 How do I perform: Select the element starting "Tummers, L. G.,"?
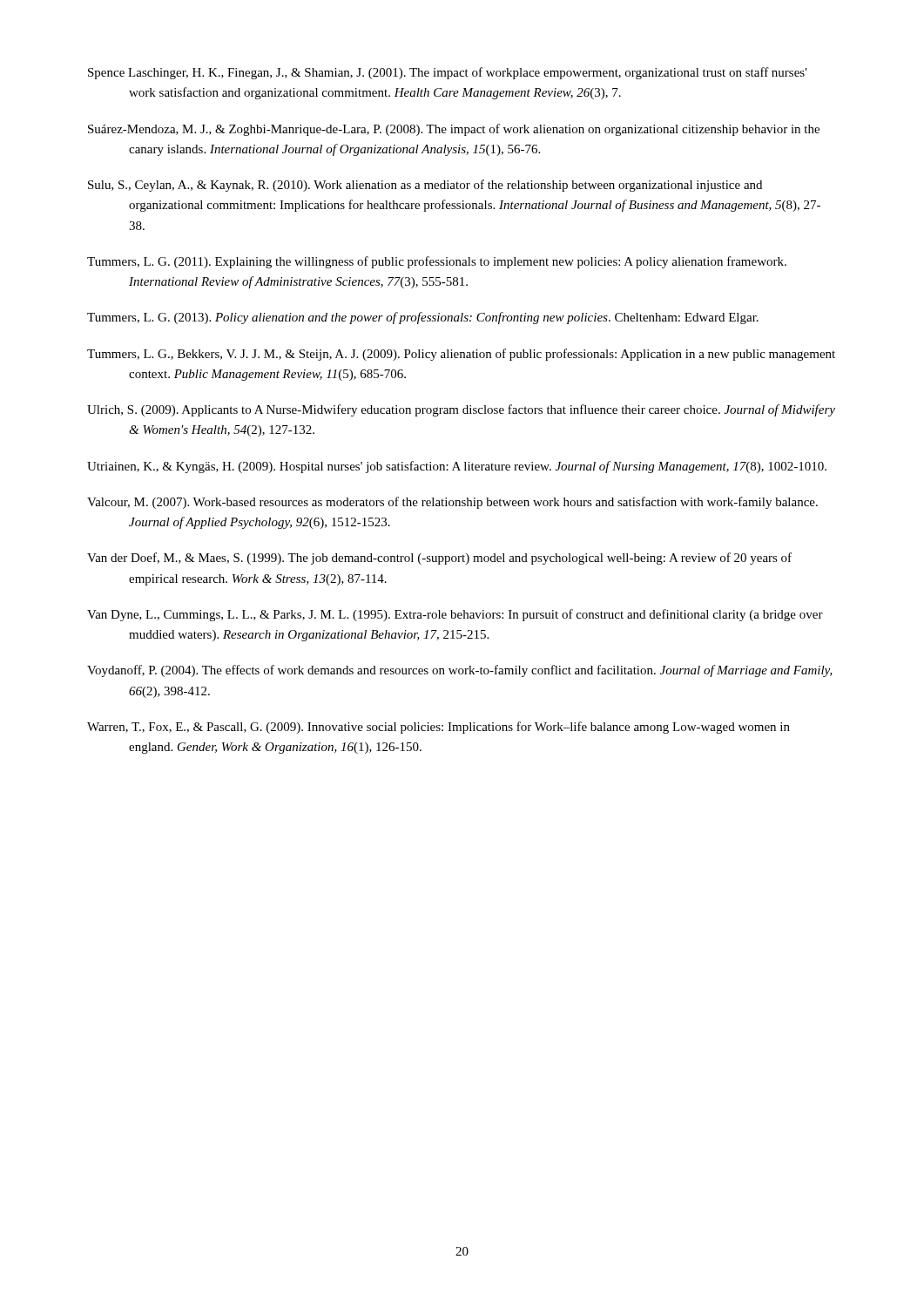(461, 363)
